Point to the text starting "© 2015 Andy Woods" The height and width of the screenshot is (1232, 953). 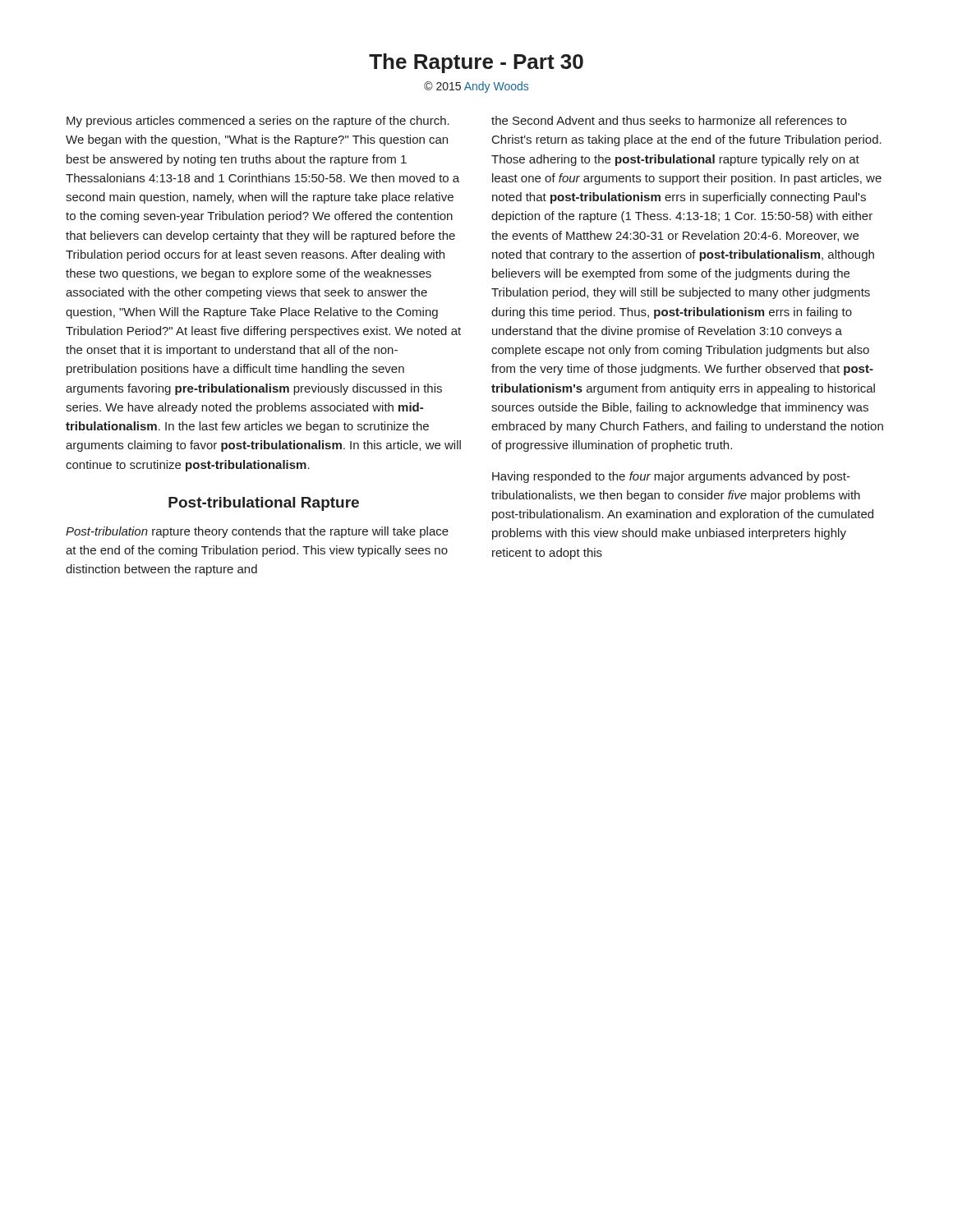tap(476, 86)
